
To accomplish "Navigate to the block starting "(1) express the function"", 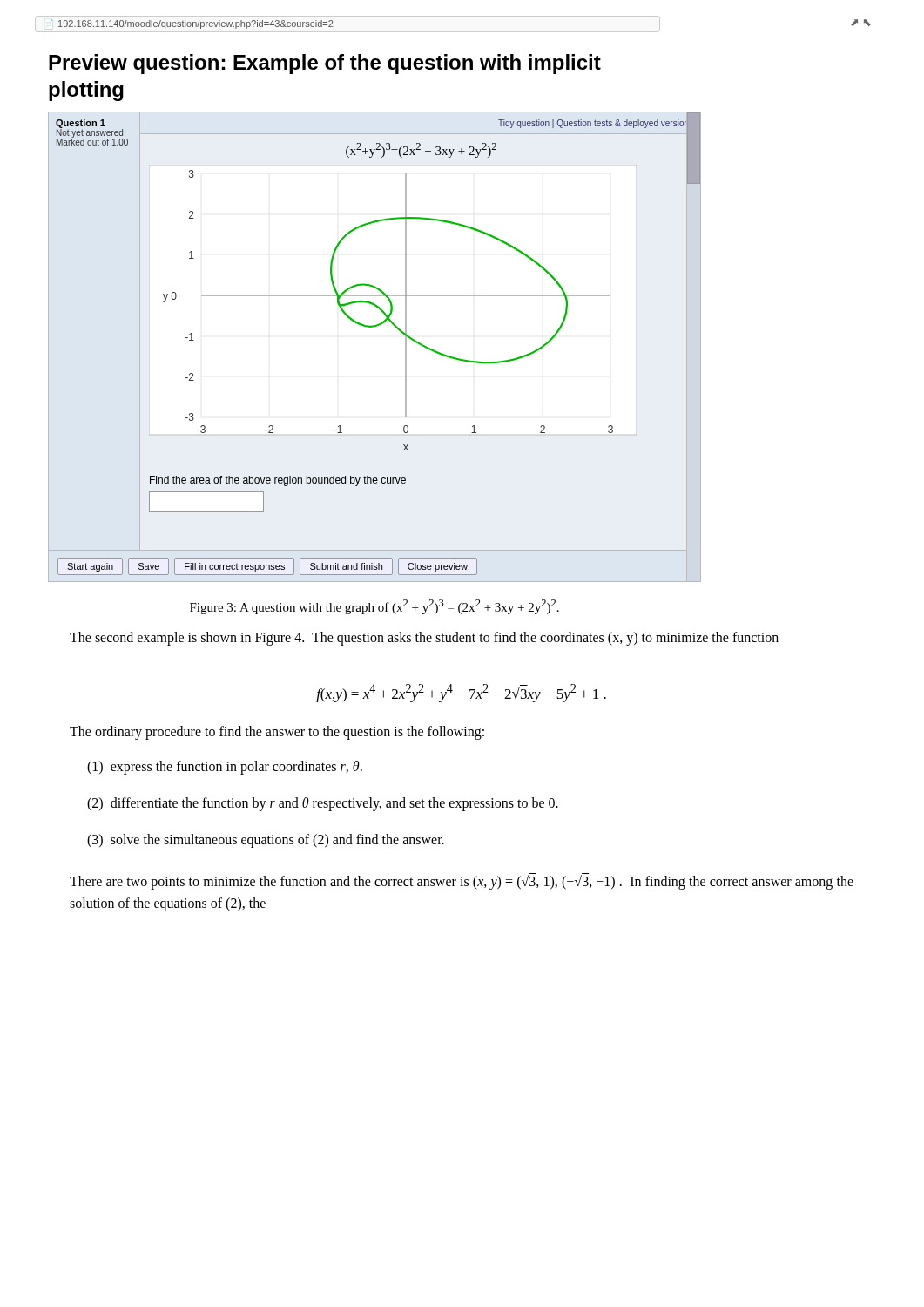I will [x=225, y=766].
